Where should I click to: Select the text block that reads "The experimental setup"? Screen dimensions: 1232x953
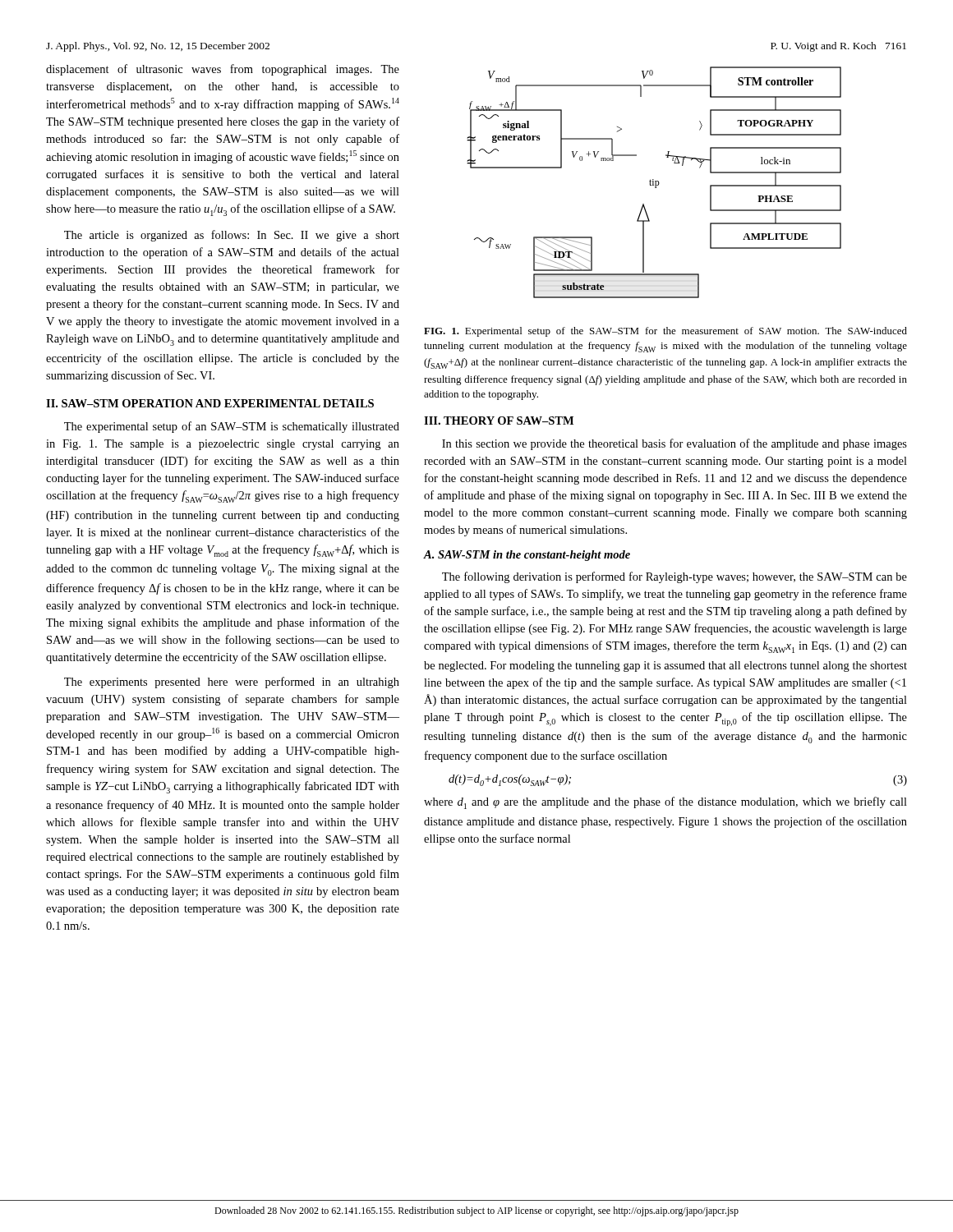point(223,542)
